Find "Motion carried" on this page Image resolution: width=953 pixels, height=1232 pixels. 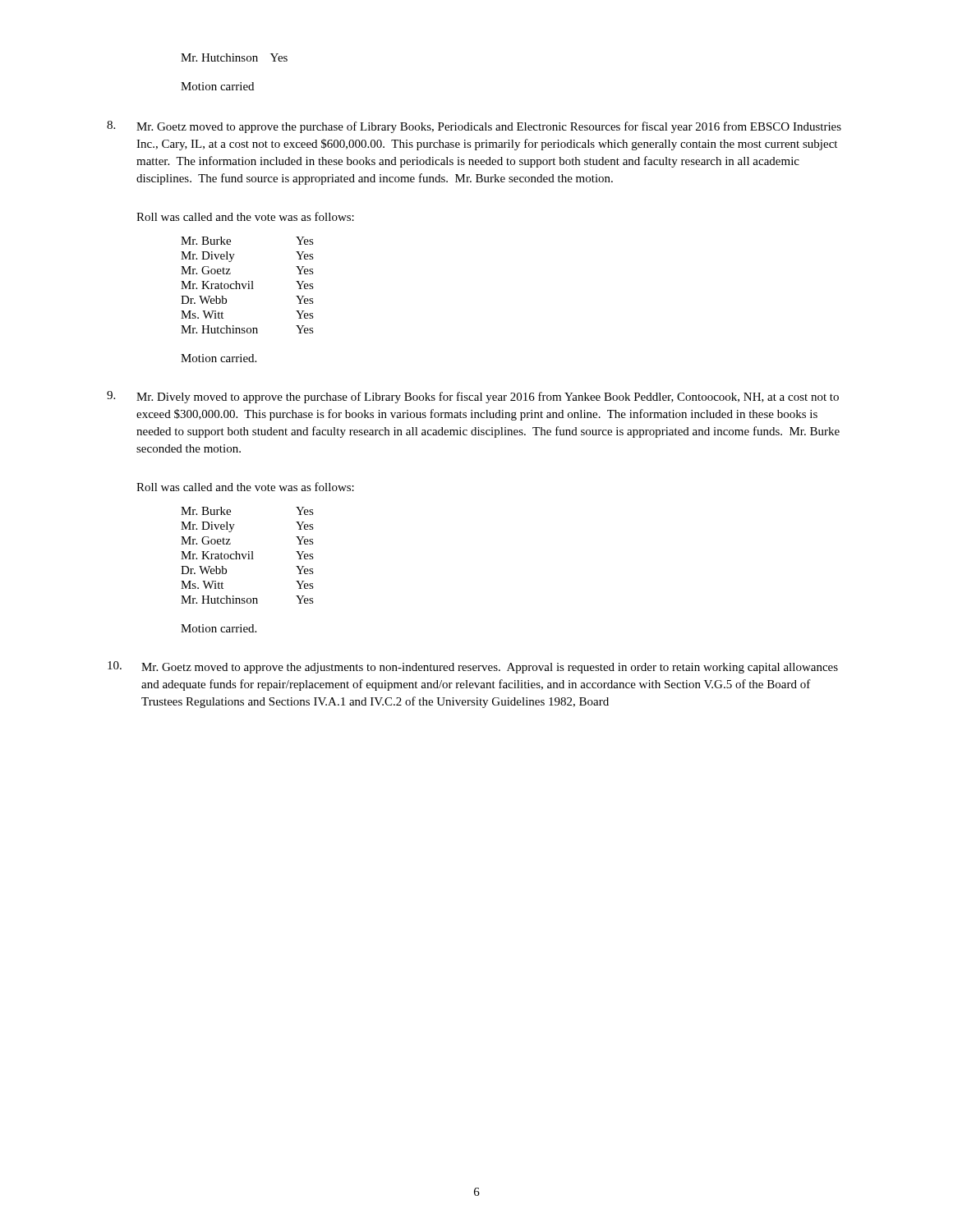[217, 86]
